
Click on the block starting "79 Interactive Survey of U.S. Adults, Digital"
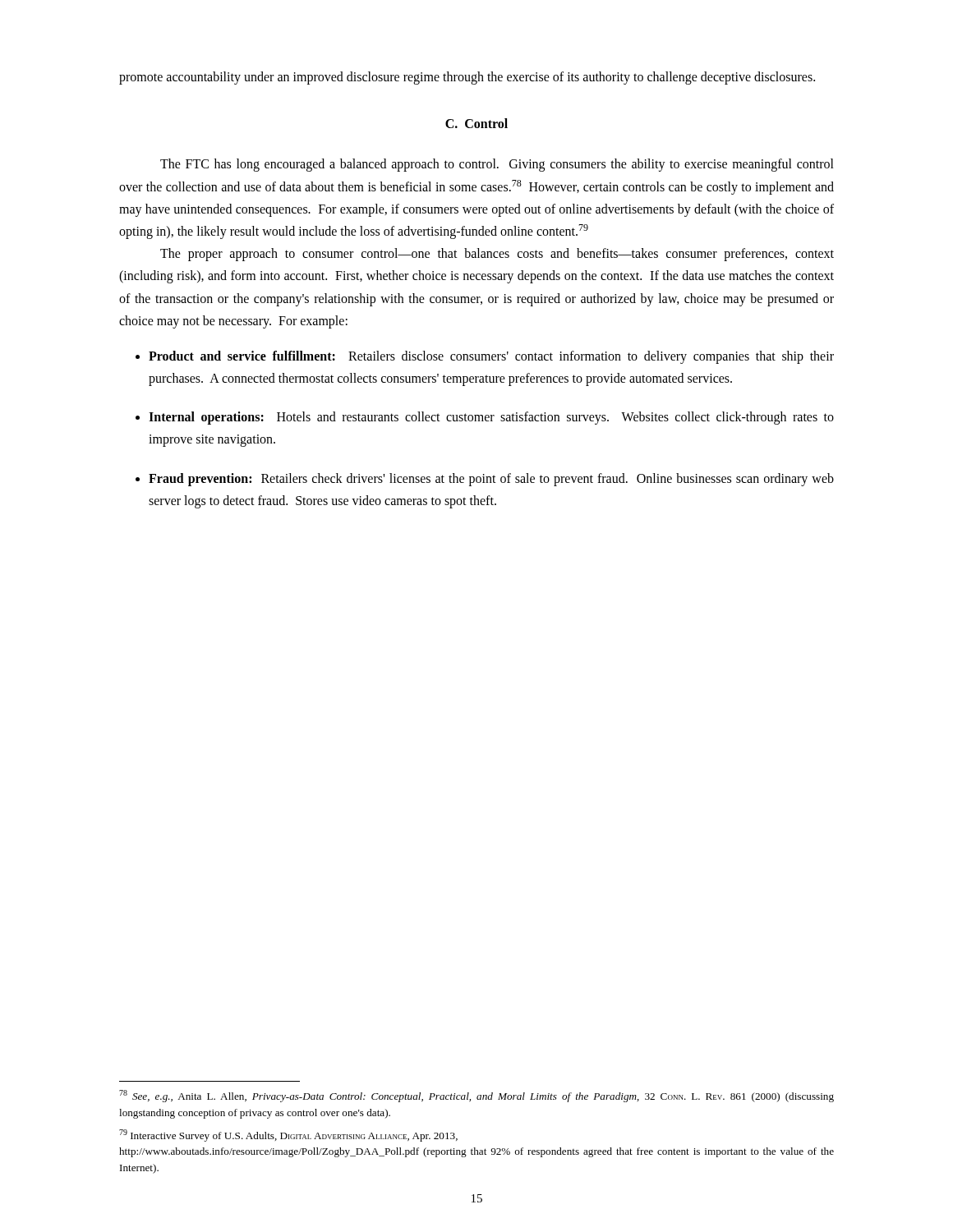[476, 1151]
